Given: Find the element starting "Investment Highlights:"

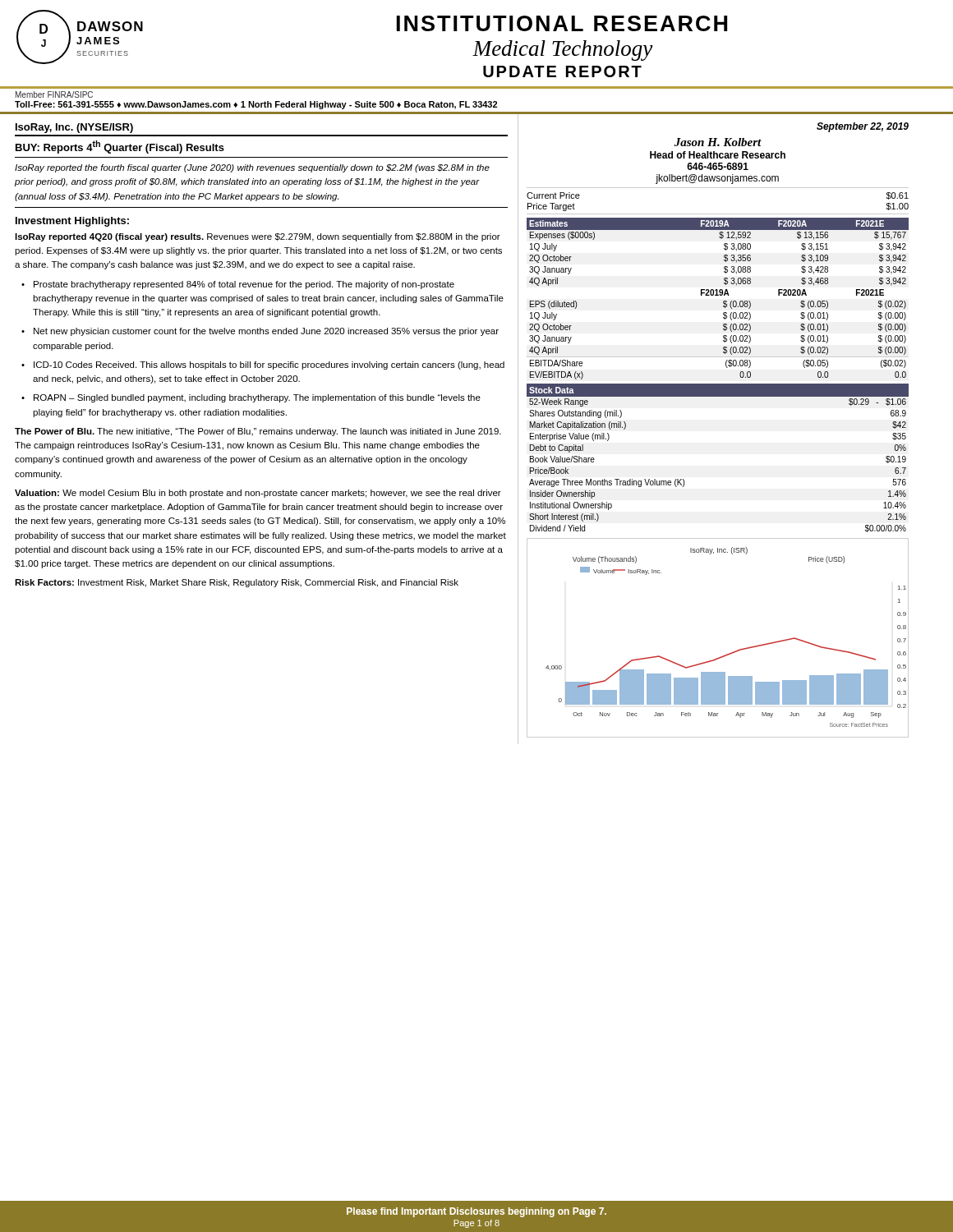Looking at the screenshot, I should 72,220.
